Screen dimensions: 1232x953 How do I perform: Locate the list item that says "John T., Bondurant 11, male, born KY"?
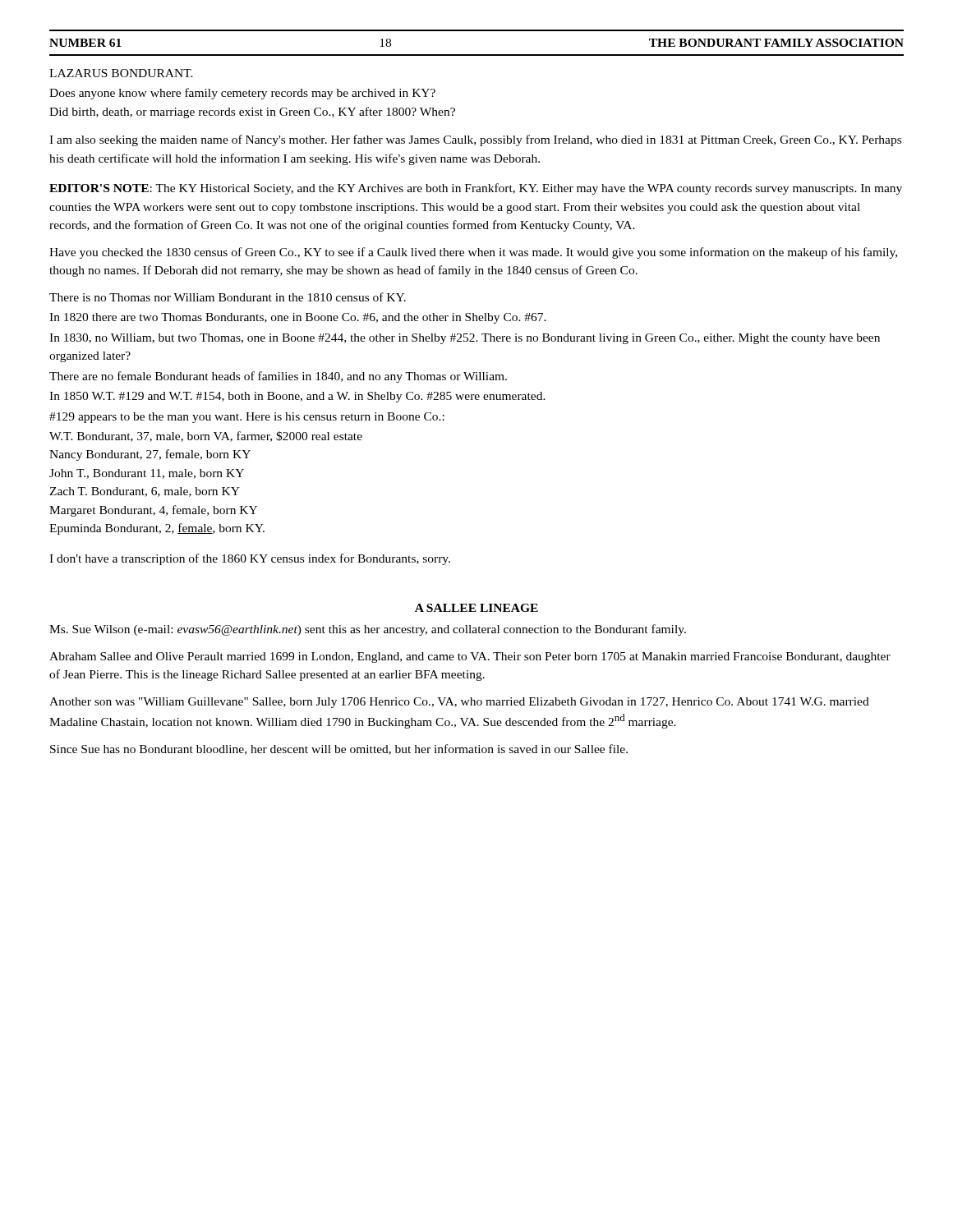pyautogui.click(x=147, y=473)
